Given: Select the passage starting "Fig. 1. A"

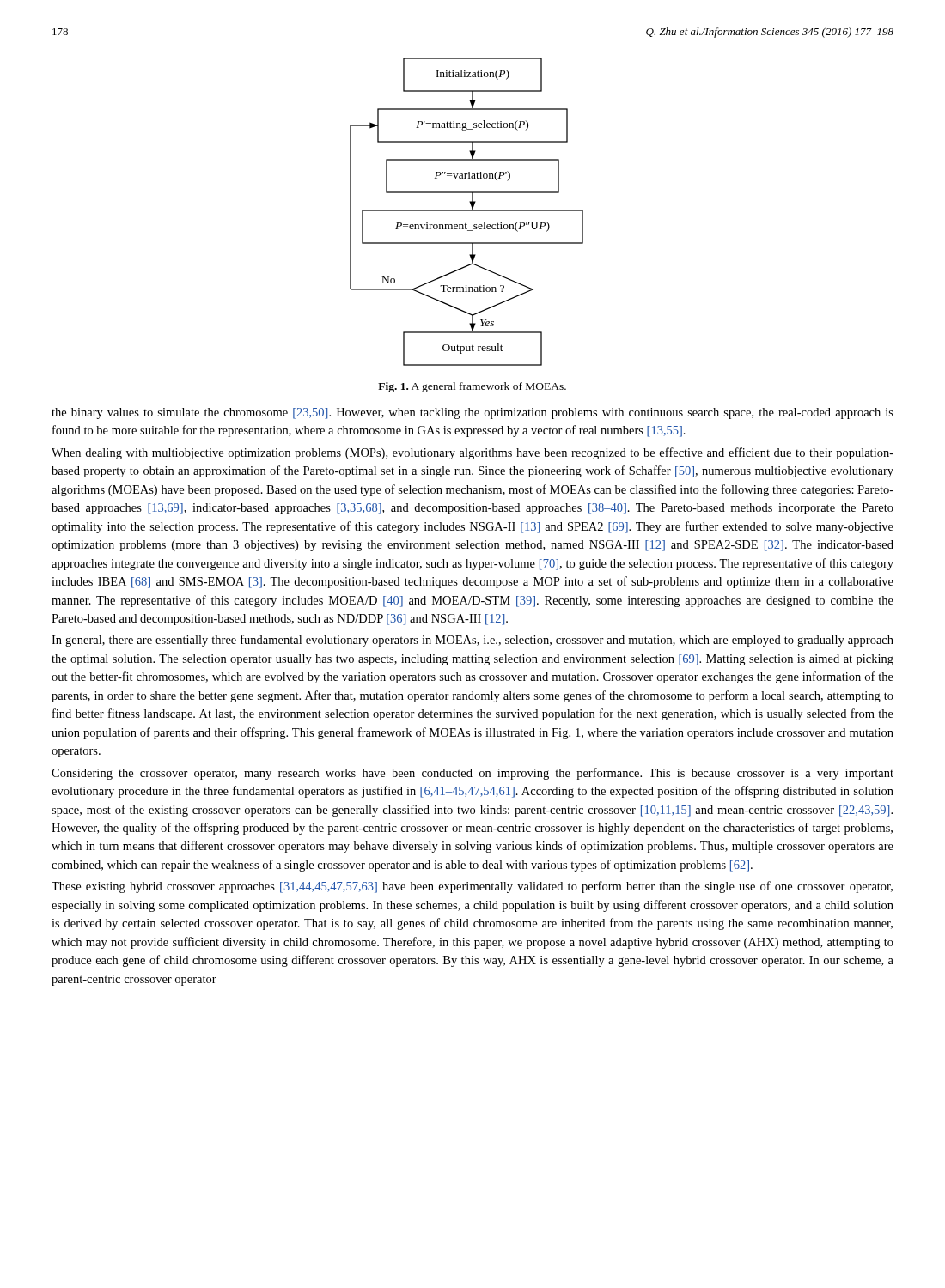Looking at the screenshot, I should [x=472, y=386].
